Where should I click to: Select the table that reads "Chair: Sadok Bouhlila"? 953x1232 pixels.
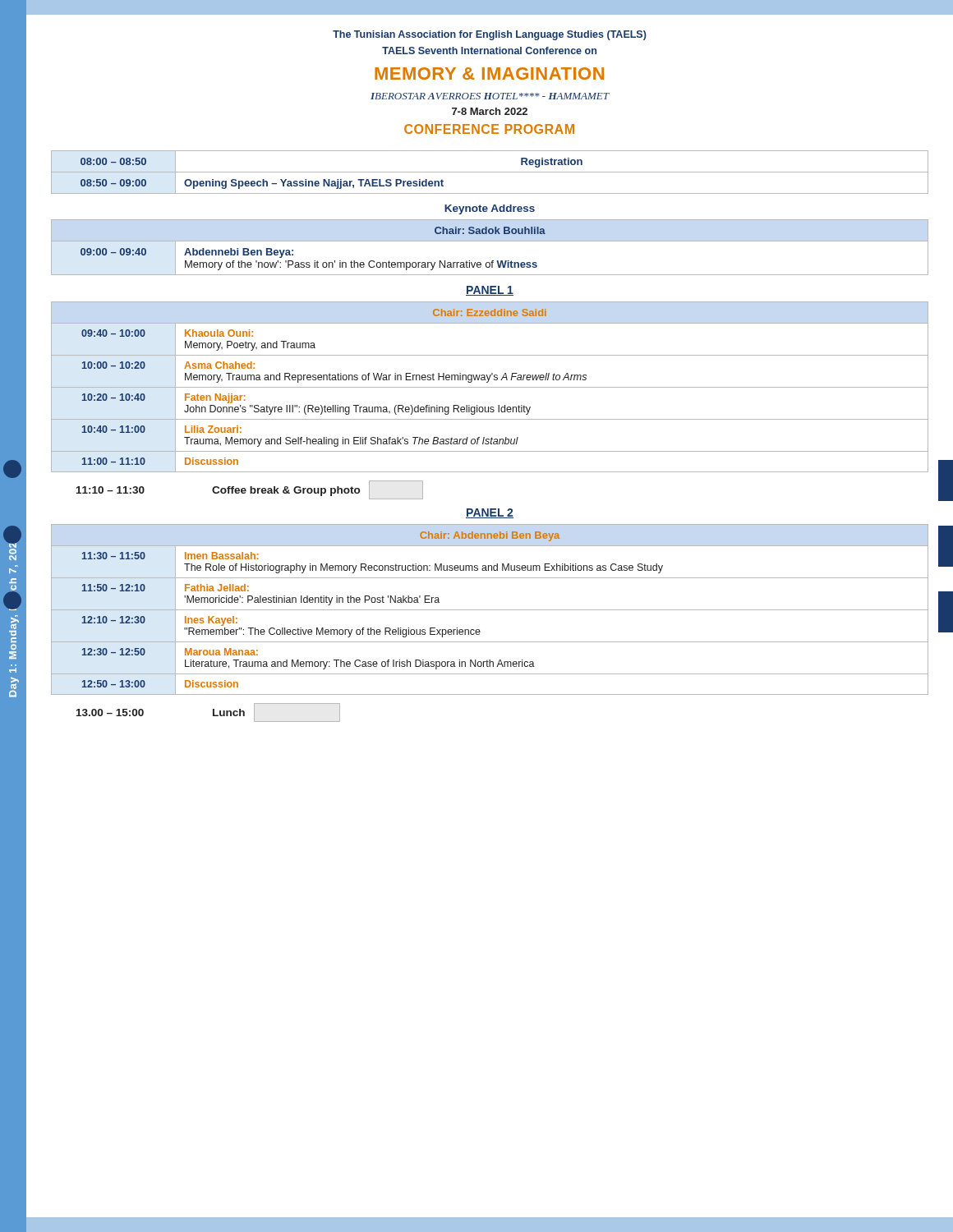[490, 247]
